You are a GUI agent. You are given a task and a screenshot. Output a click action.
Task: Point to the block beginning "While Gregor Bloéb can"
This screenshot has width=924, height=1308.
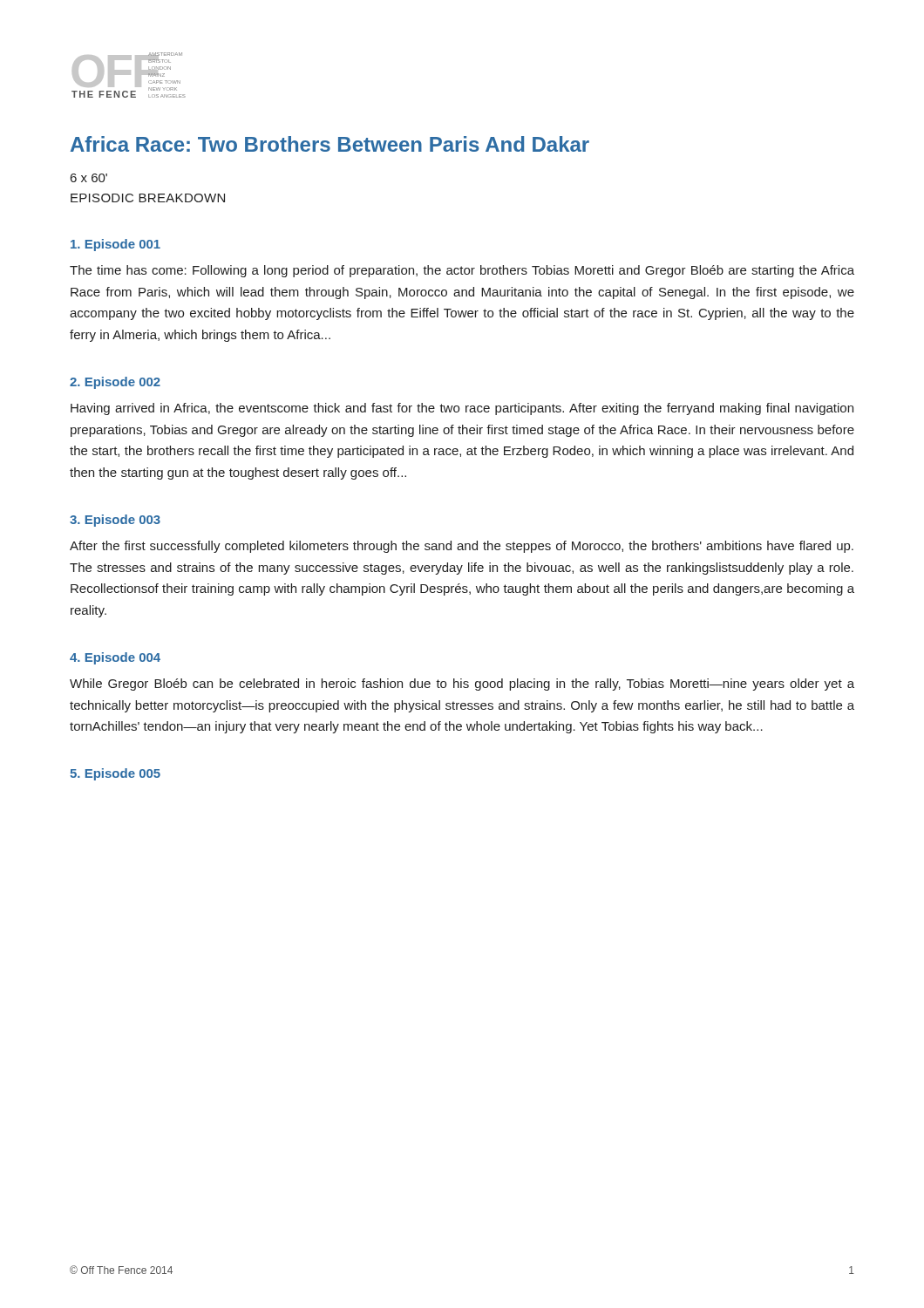click(462, 705)
